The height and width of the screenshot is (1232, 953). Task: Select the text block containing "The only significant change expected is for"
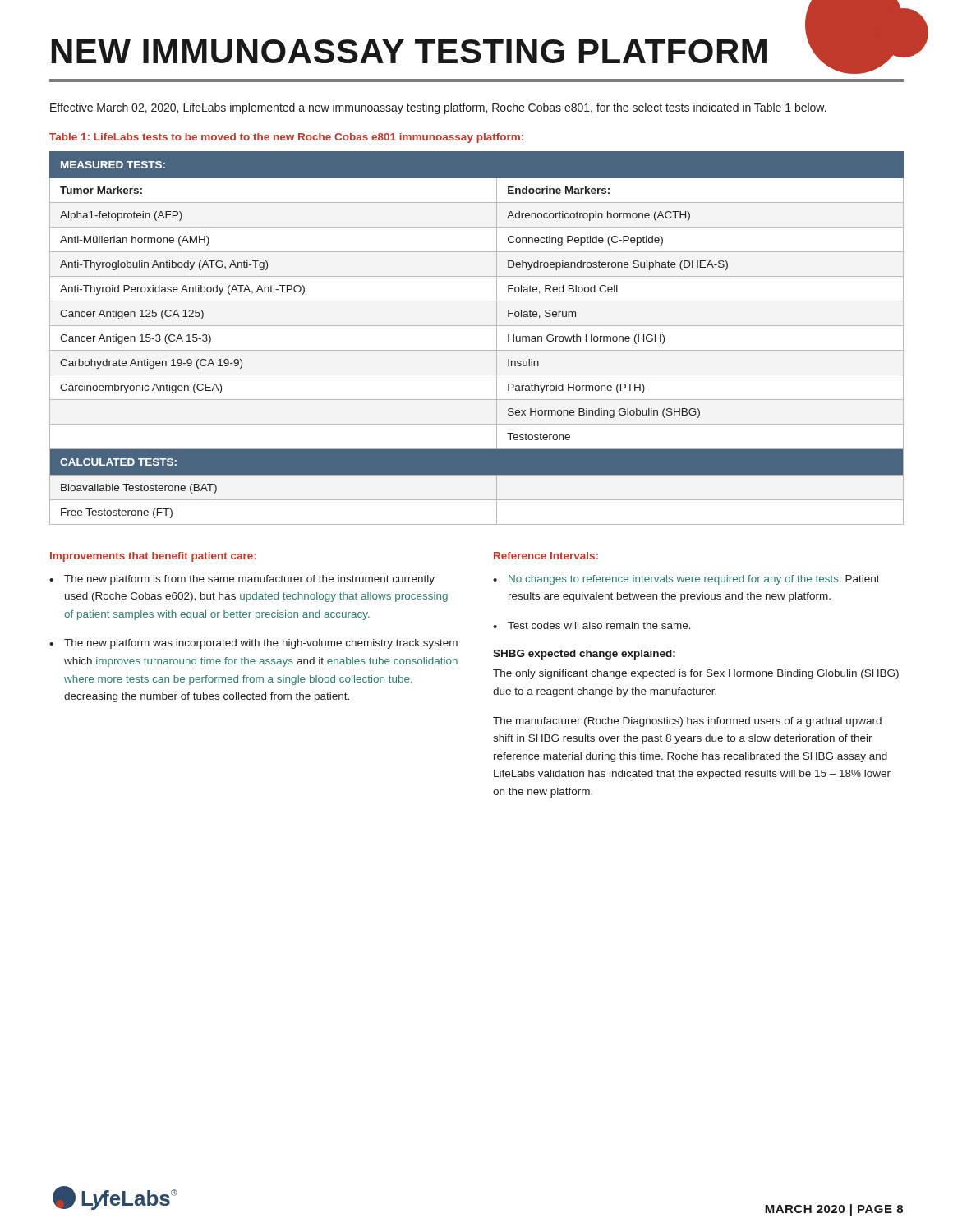pyautogui.click(x=696, y=682)
